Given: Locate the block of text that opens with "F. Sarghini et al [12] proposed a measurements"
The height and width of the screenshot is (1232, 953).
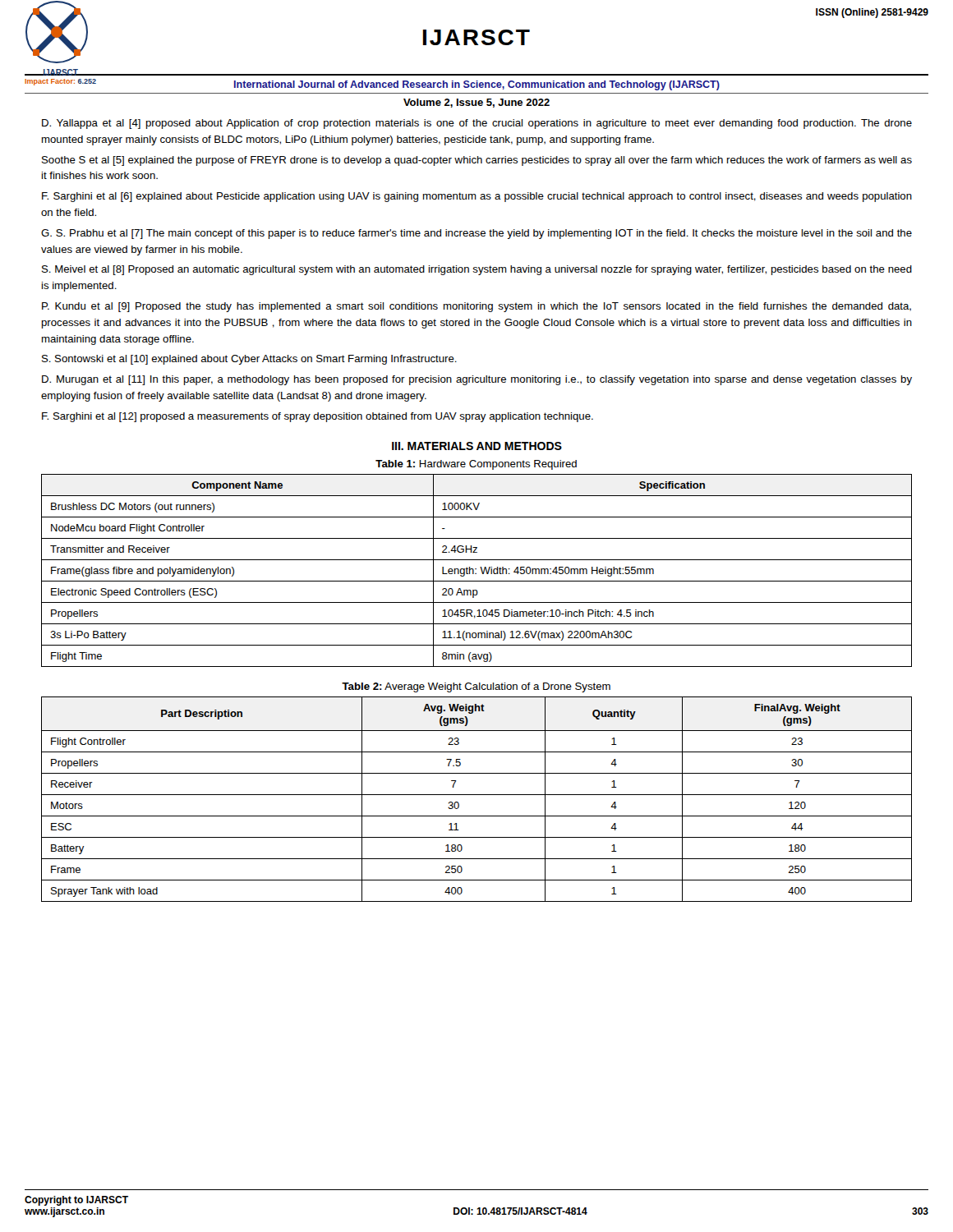Looking at the screenshot, I should pyautogui.click(x=317, y=416).
